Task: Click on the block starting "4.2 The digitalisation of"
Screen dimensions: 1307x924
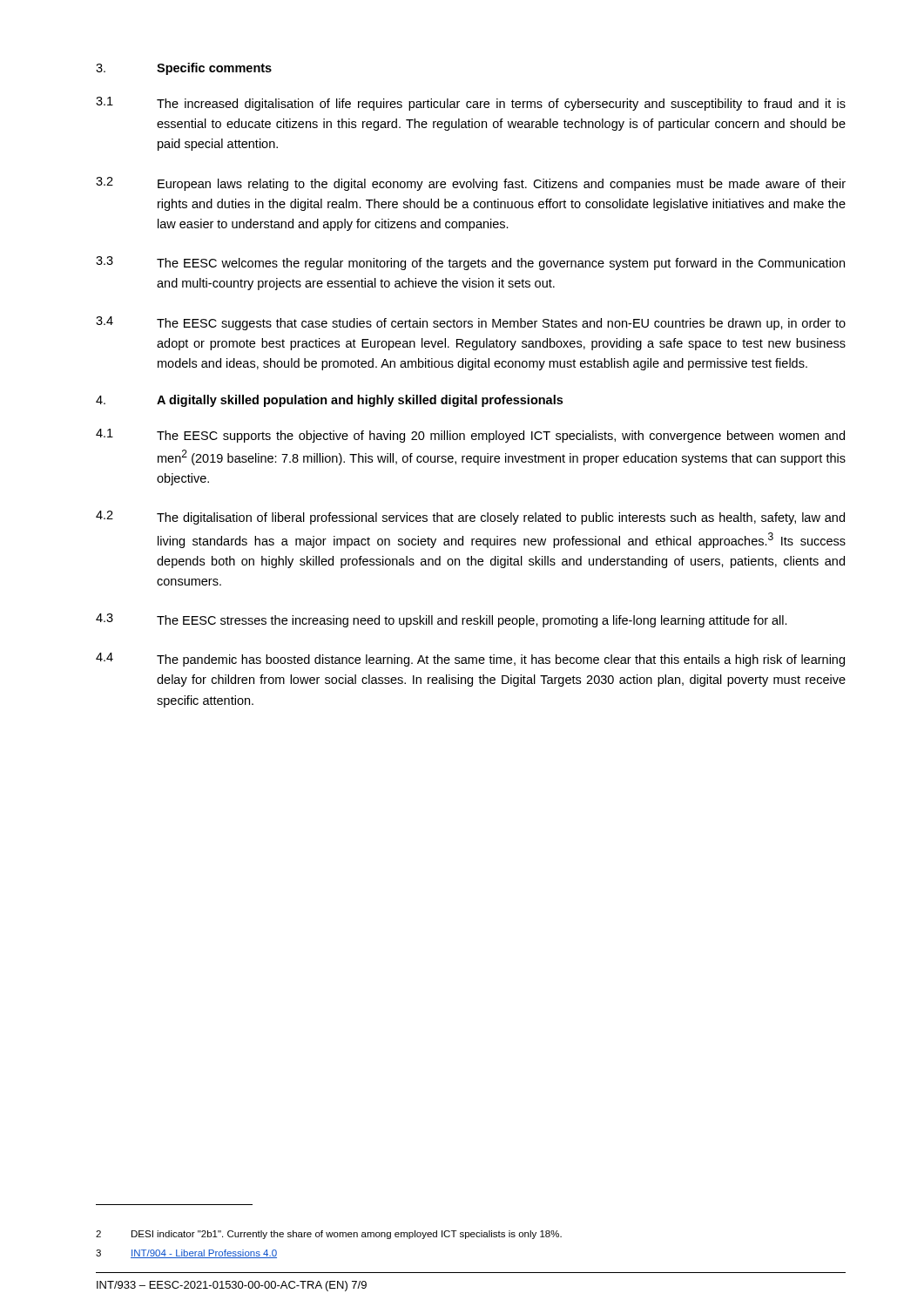Action: (x=471, y=550)
